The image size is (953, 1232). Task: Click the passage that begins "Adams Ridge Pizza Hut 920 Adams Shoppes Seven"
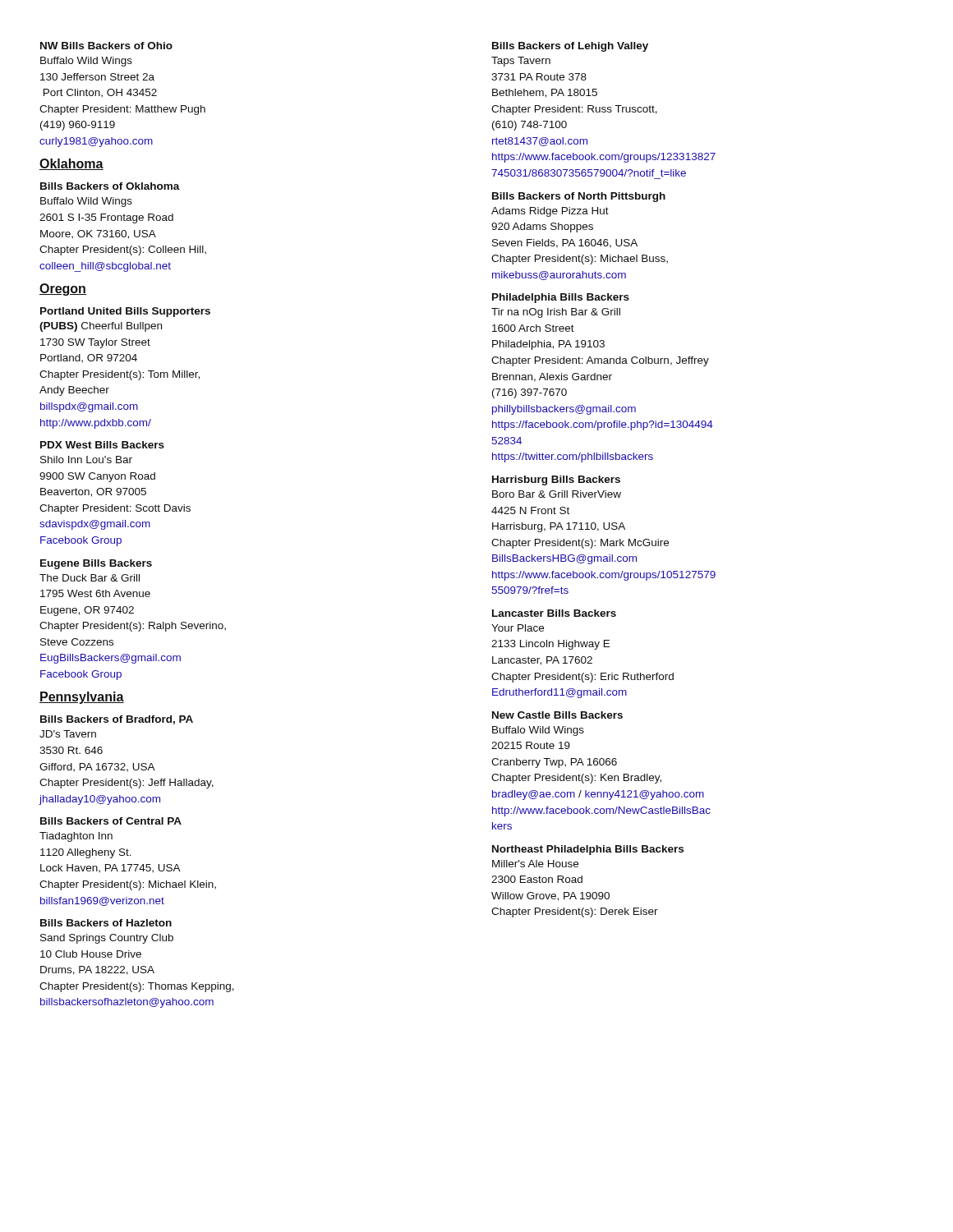pyautogui.click(x=550, y=212)
